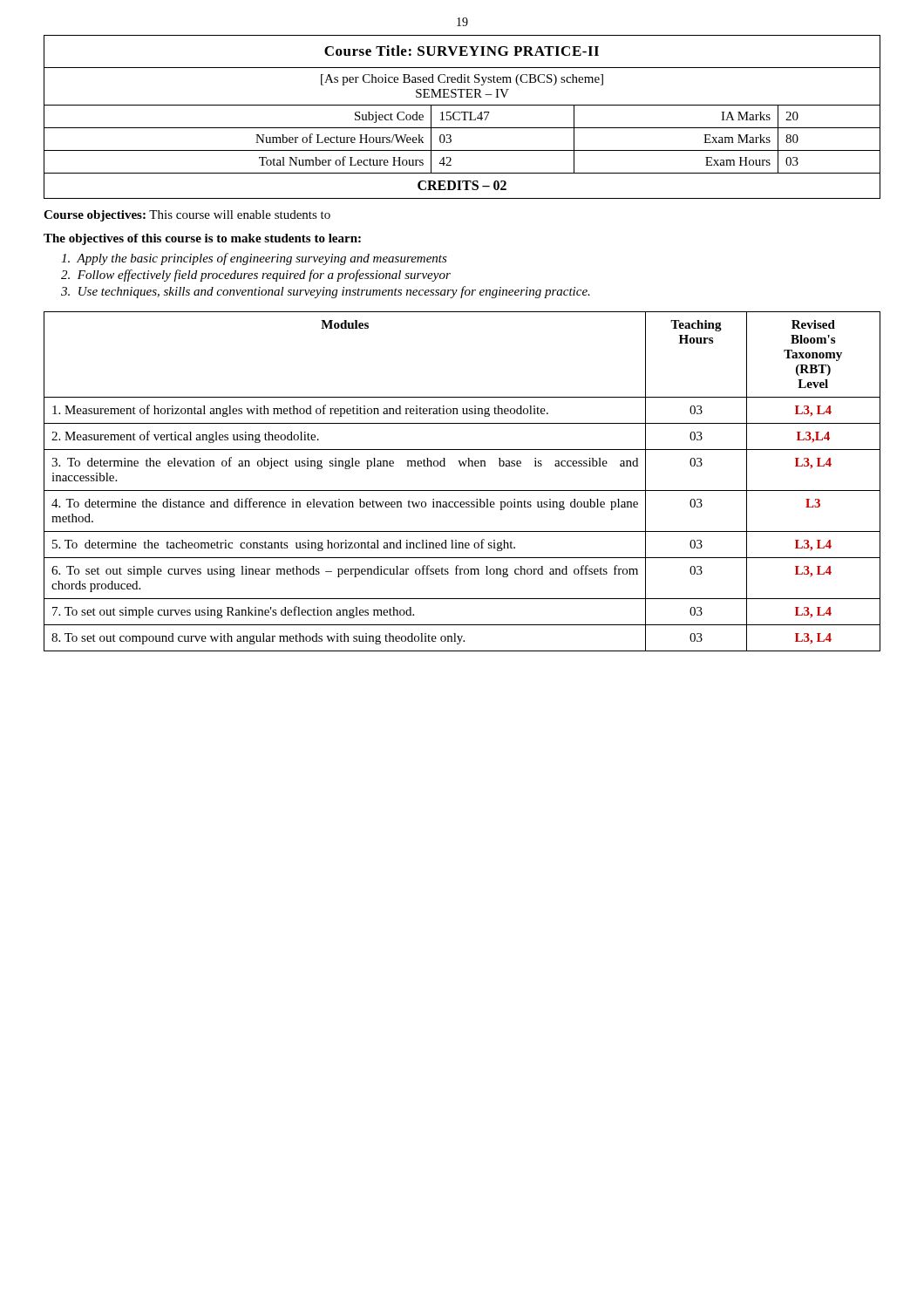The width and height of the screenshot is (924, 1308).
Task: Select the section header that says "The objectives of this course is to"
Action: click(203, 238)
